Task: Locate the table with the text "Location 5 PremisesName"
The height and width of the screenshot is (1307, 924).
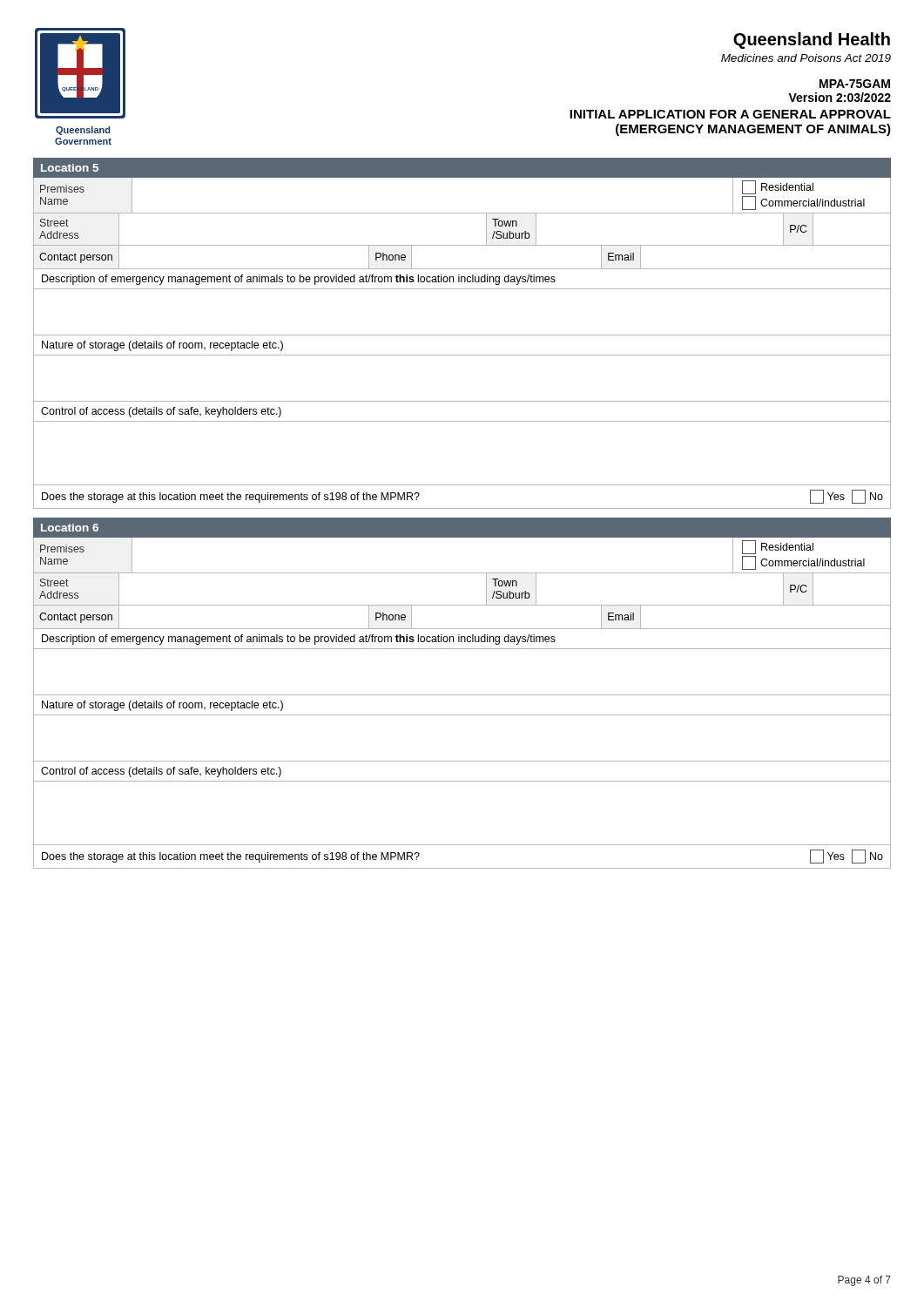Action: [462, 334]
